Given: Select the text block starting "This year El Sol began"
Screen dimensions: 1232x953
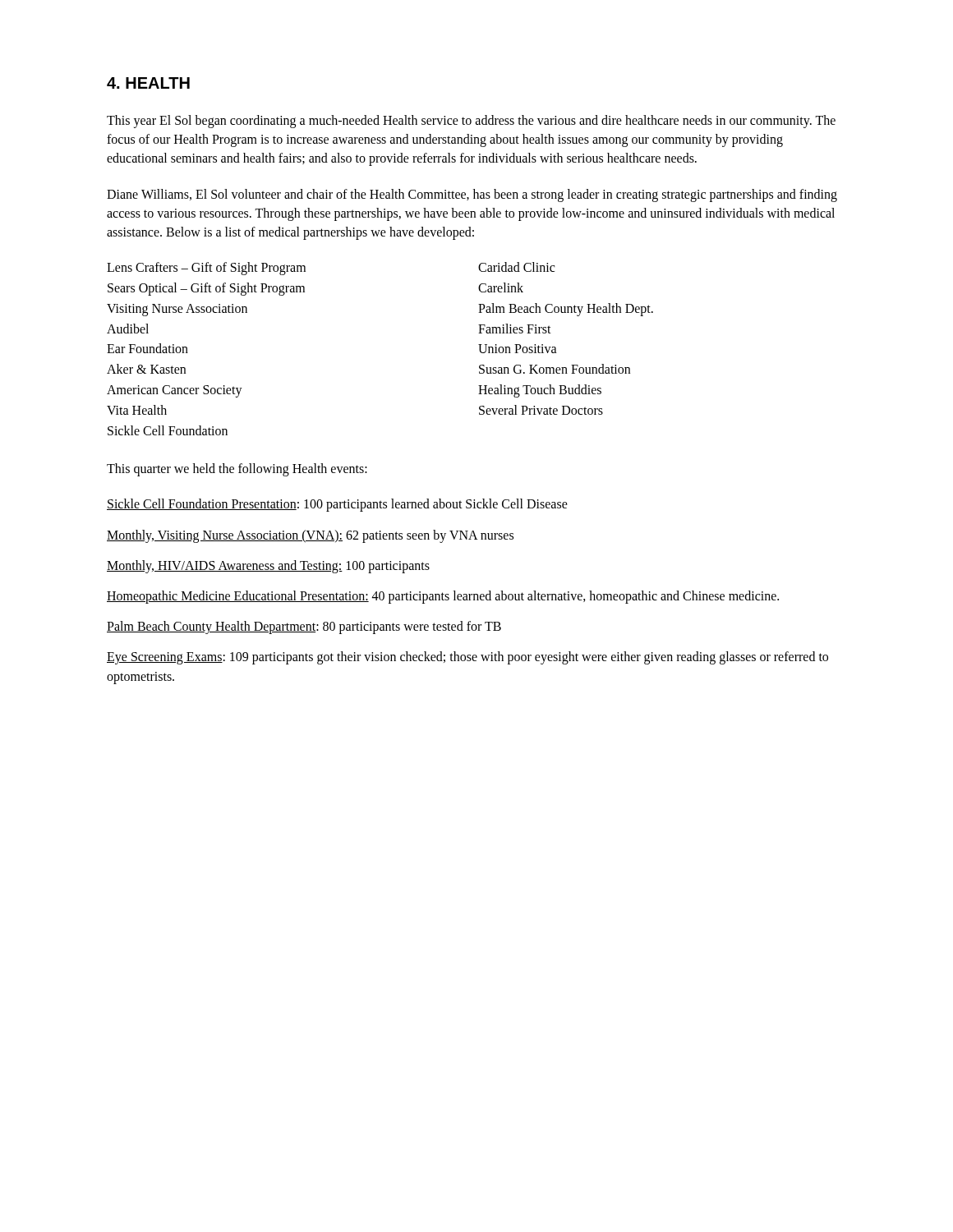Looking at the screenshot, I should [471, 139].
